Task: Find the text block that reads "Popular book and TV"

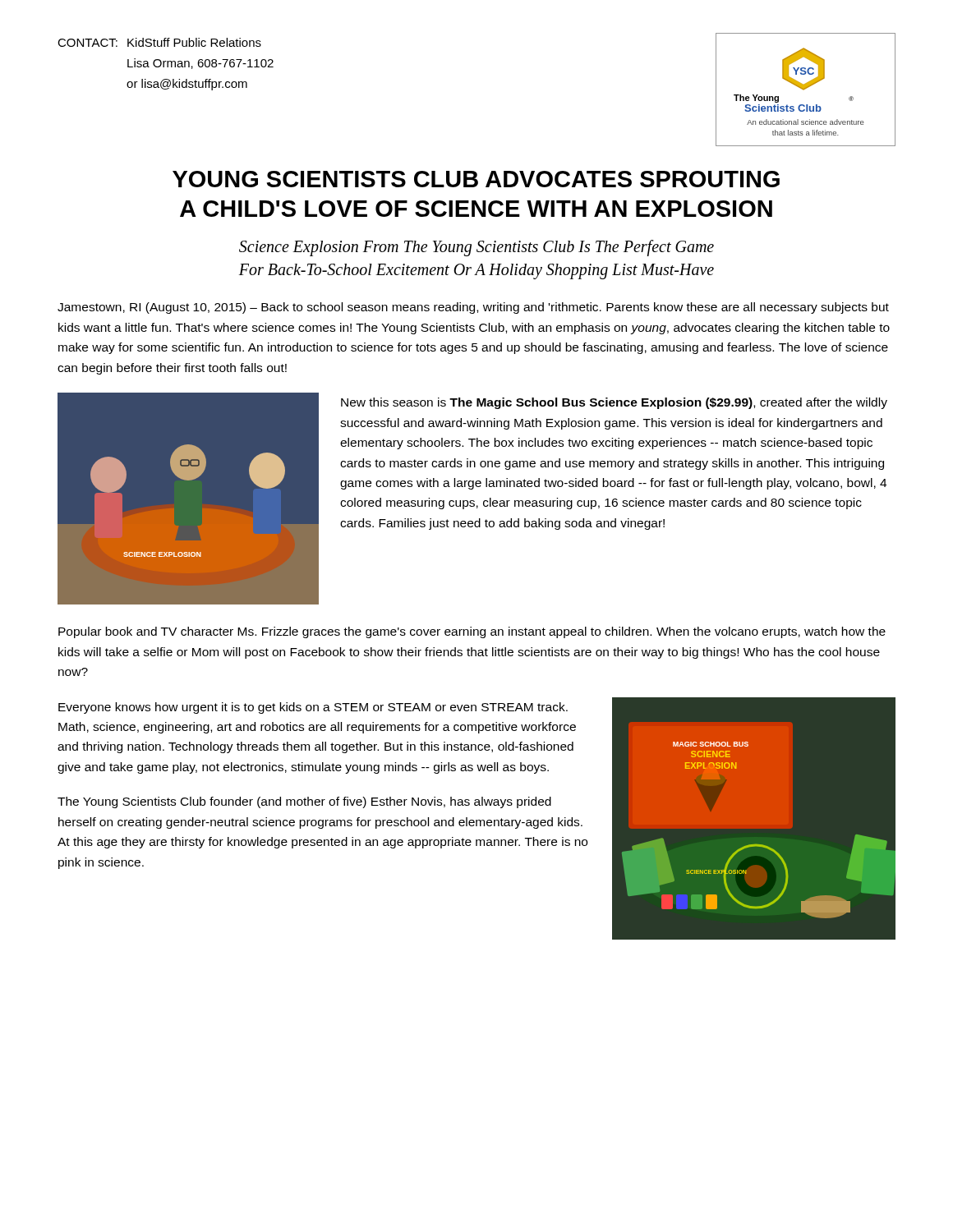Action: click(x=472, y=651)
